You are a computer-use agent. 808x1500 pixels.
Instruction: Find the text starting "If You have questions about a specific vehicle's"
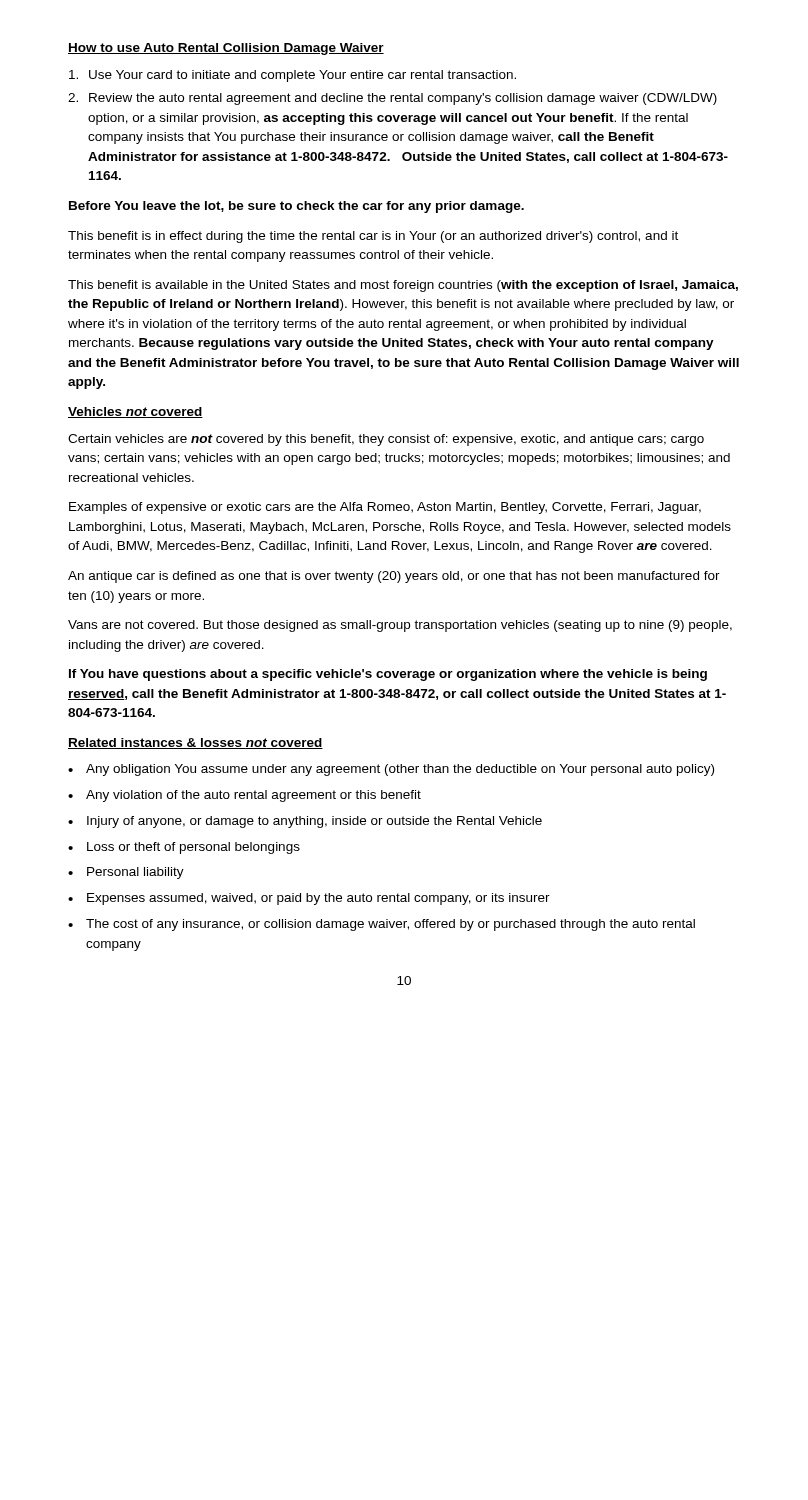click(397, 693)
